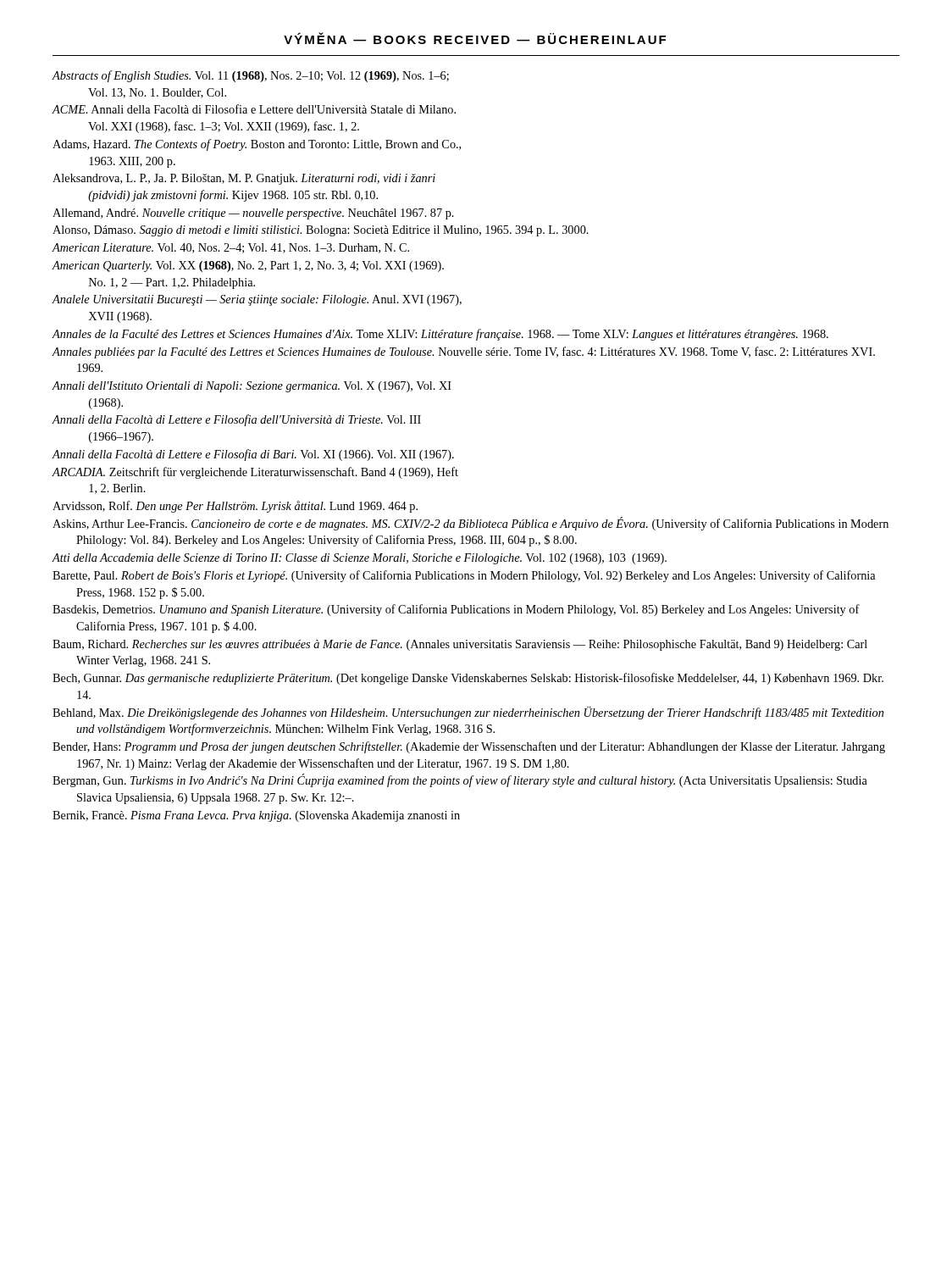Select the list item that reads "Annales publiées par la Faculté"

click(x=464, y=360)
